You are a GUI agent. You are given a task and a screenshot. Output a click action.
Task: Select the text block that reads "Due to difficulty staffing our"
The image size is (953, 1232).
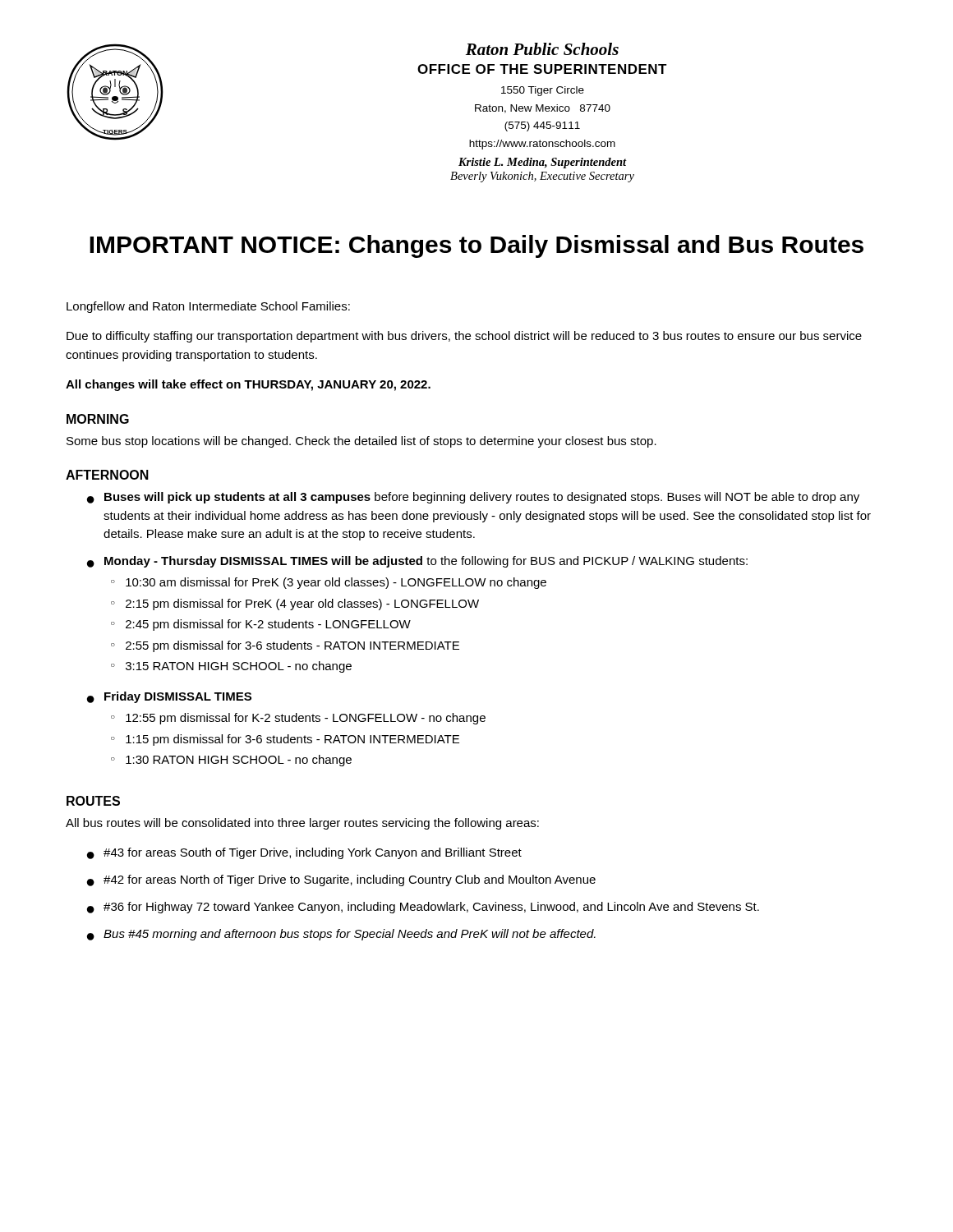[x=464, y=345]
